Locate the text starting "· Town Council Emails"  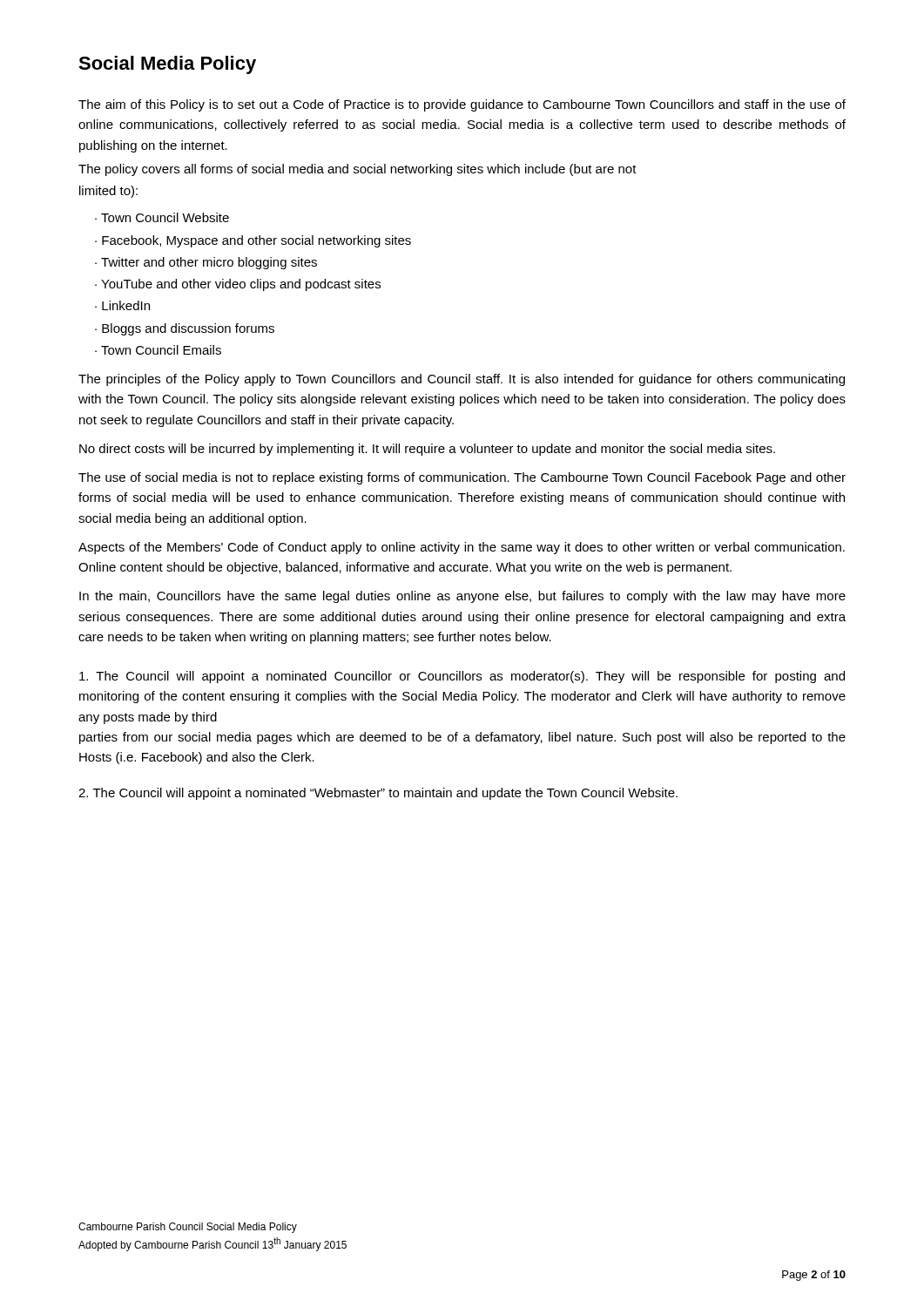[158, 350]
